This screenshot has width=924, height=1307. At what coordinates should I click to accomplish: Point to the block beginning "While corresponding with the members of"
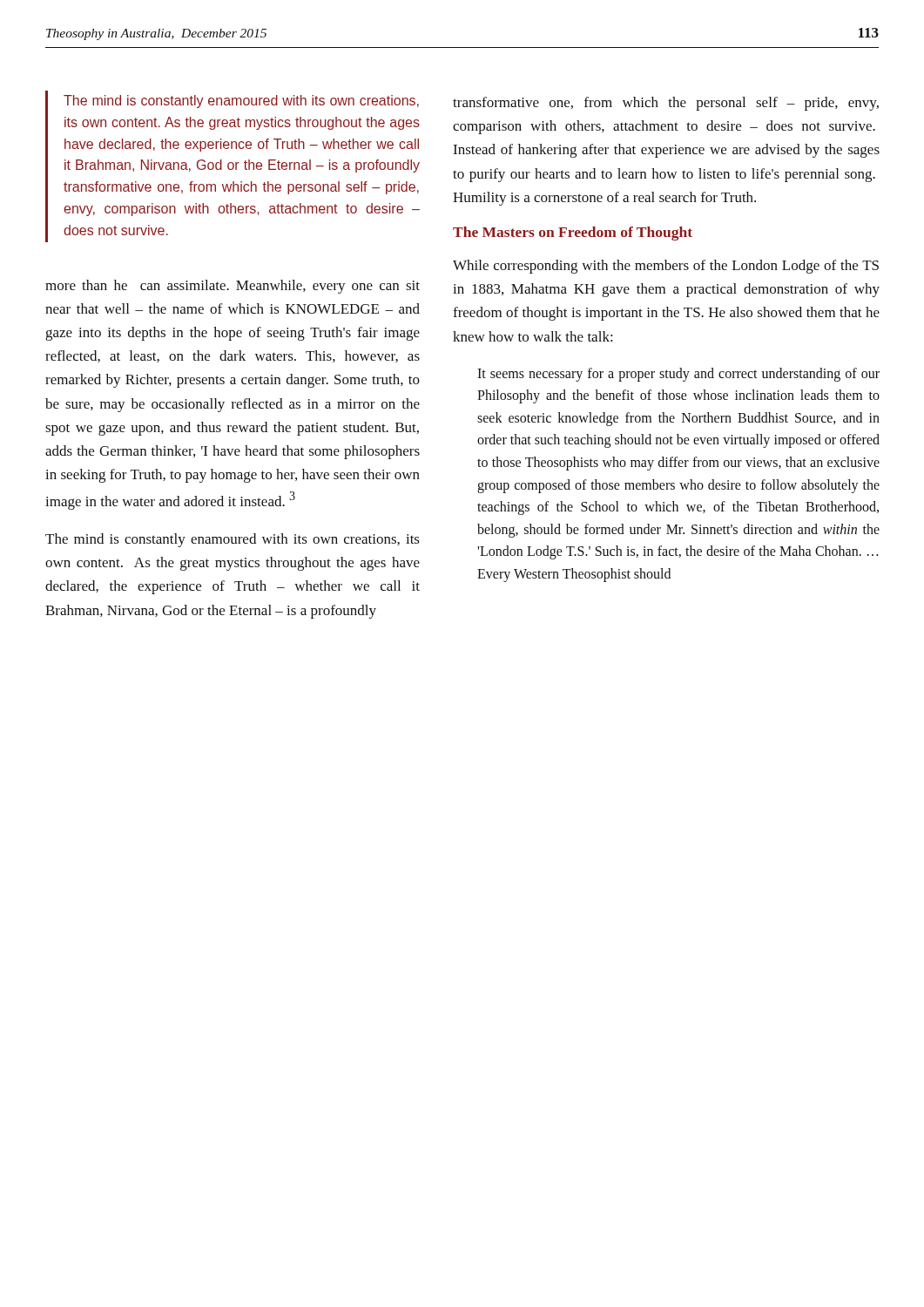tap(666, 301)
